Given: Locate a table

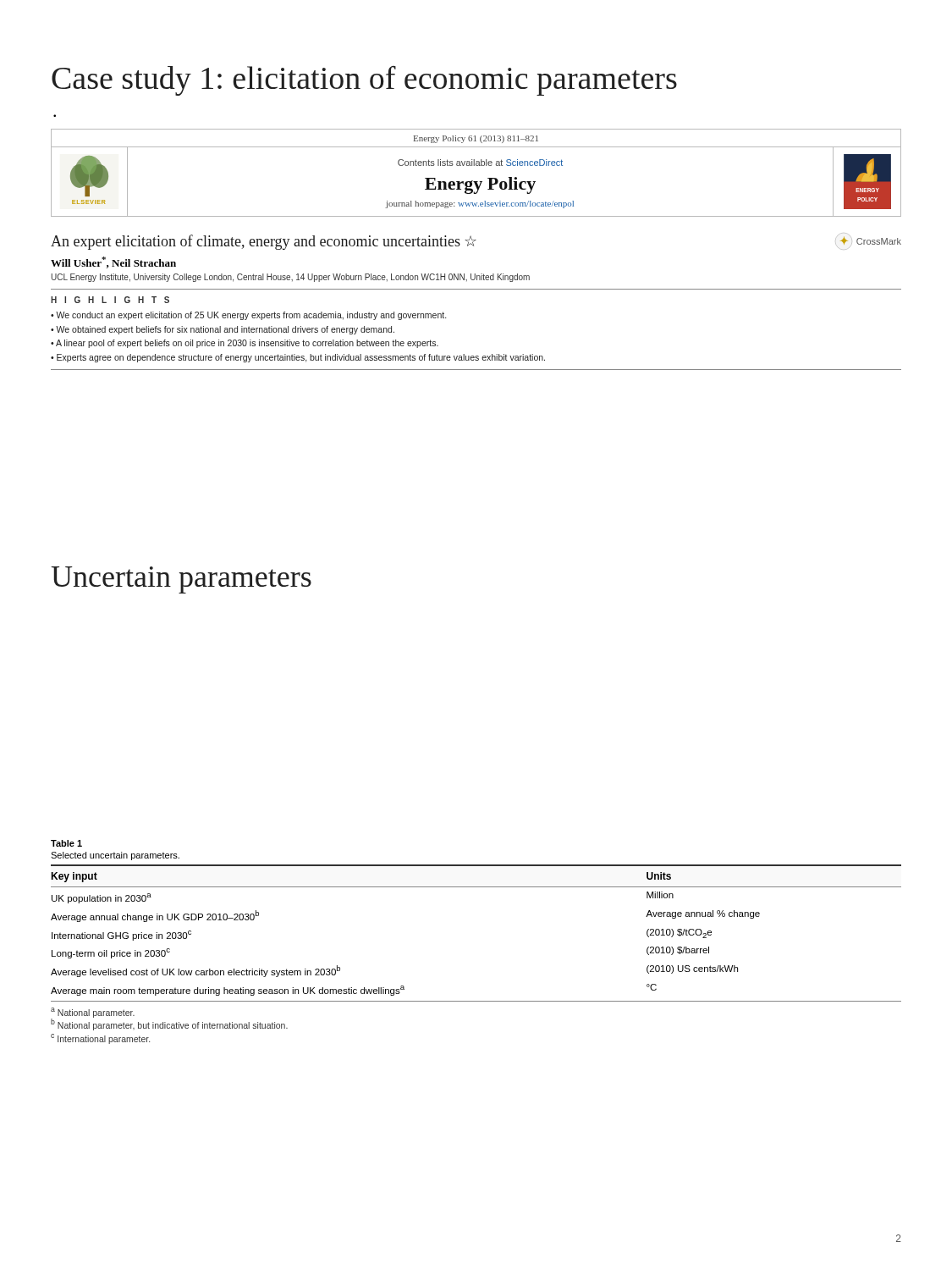Looking at the screenshot, I should pyautogui.click(x=476, y=933).
